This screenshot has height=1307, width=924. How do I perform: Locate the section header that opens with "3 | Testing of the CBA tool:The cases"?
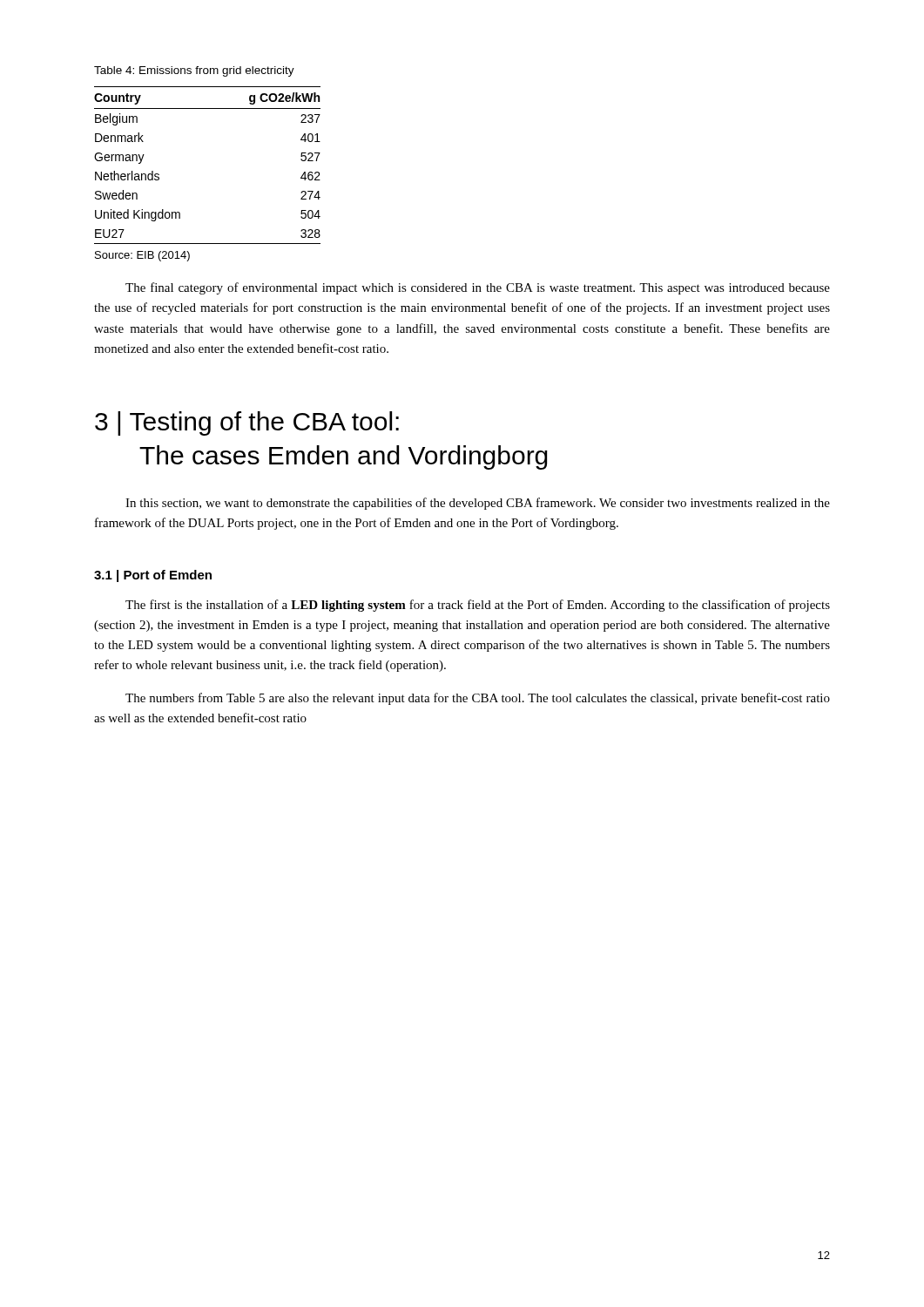tap(462, 438)
